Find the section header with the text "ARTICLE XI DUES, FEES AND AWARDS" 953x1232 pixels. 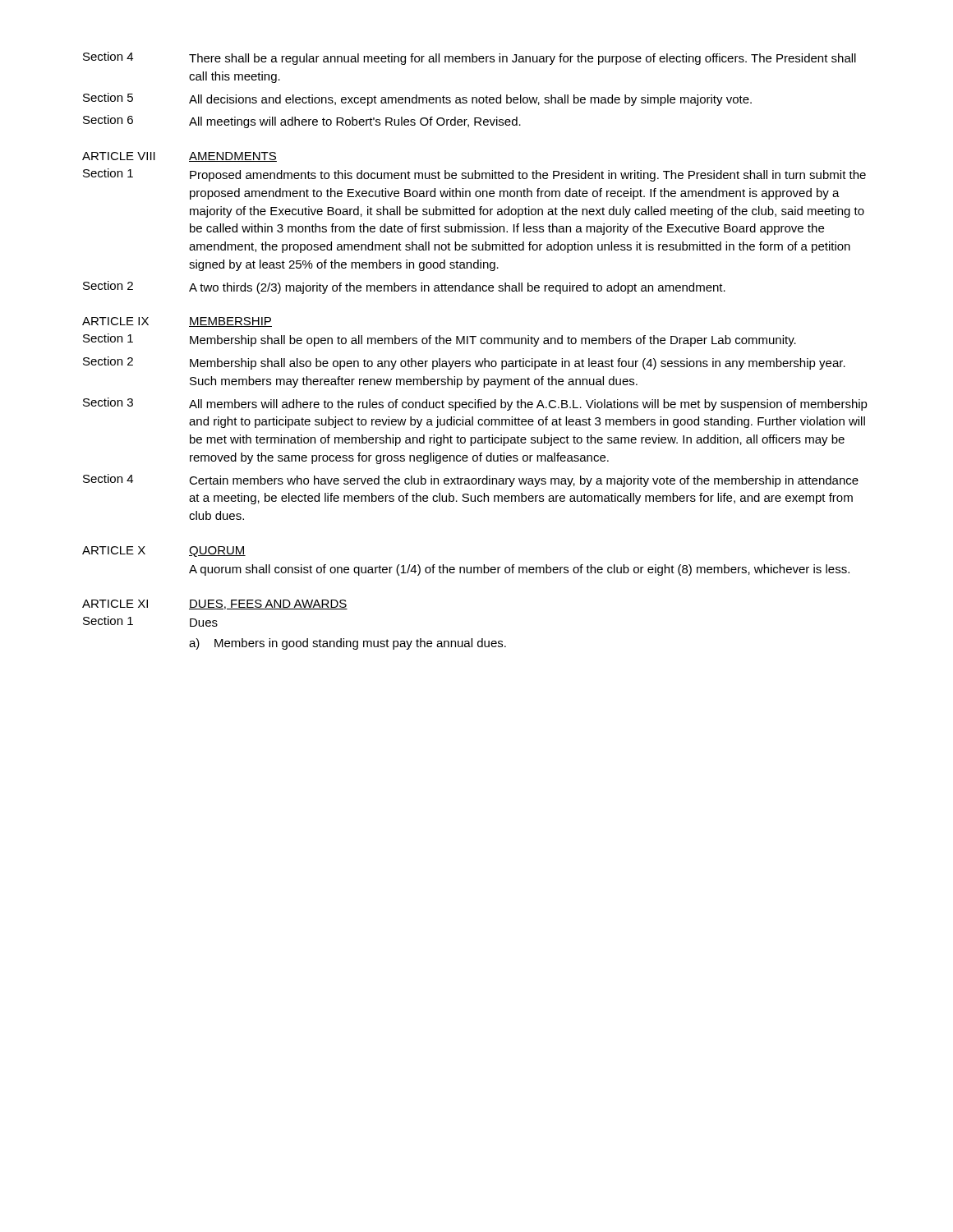pyautogui.click(x=215, y=603)
